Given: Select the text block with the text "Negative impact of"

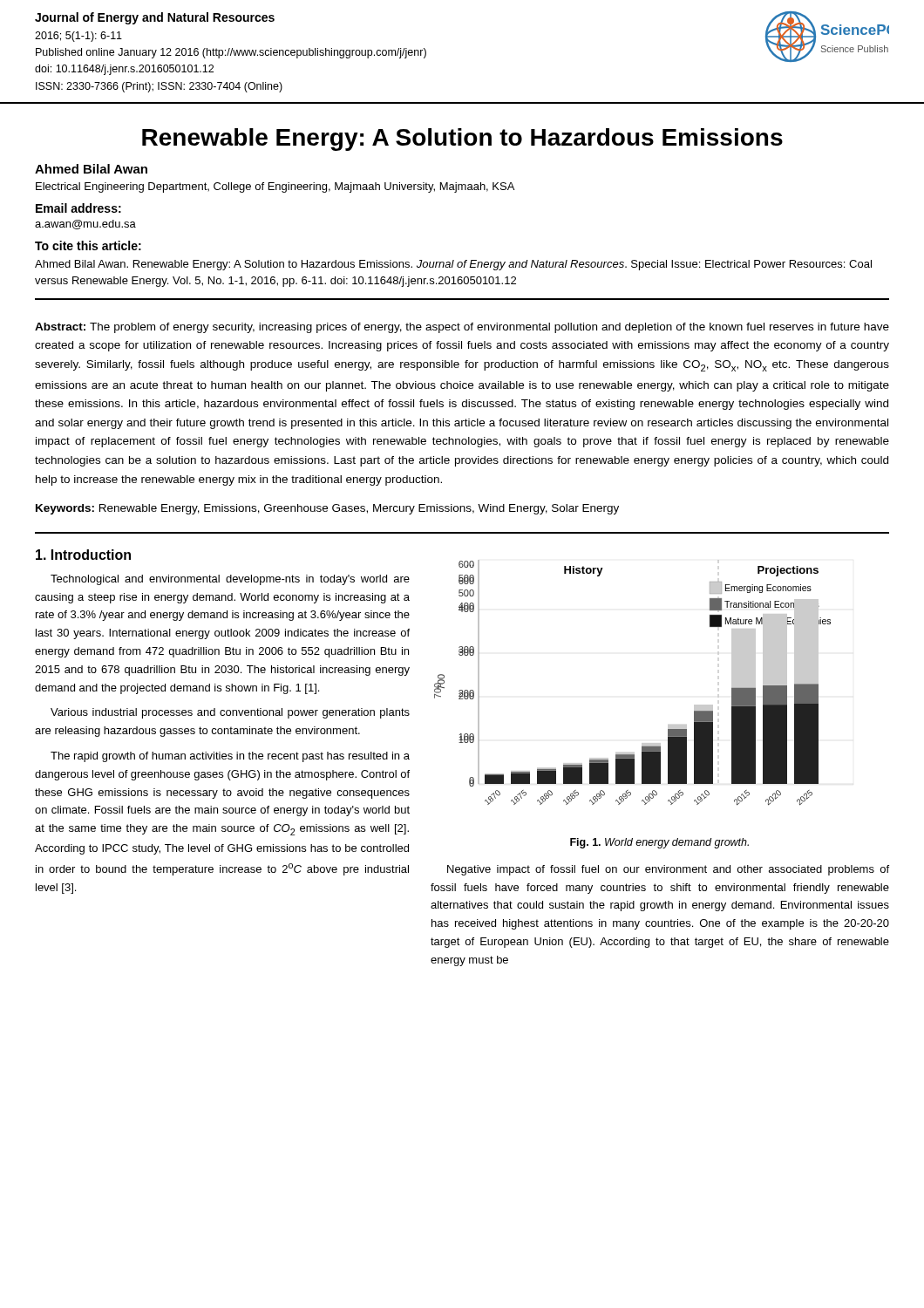Looking at the screenshot, I should 660,914.
